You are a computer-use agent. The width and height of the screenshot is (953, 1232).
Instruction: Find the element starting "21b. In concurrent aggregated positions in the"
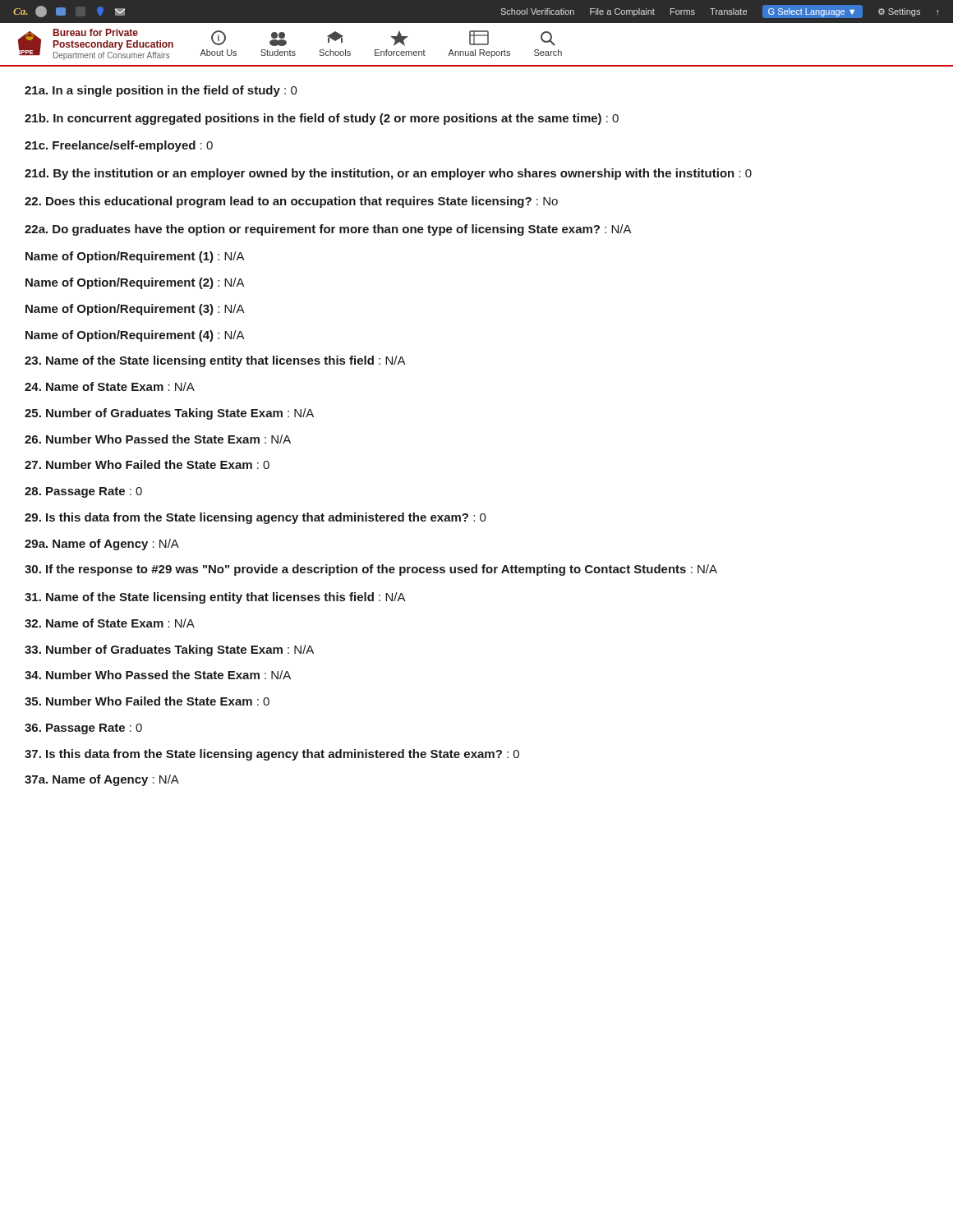click(322, 117)
